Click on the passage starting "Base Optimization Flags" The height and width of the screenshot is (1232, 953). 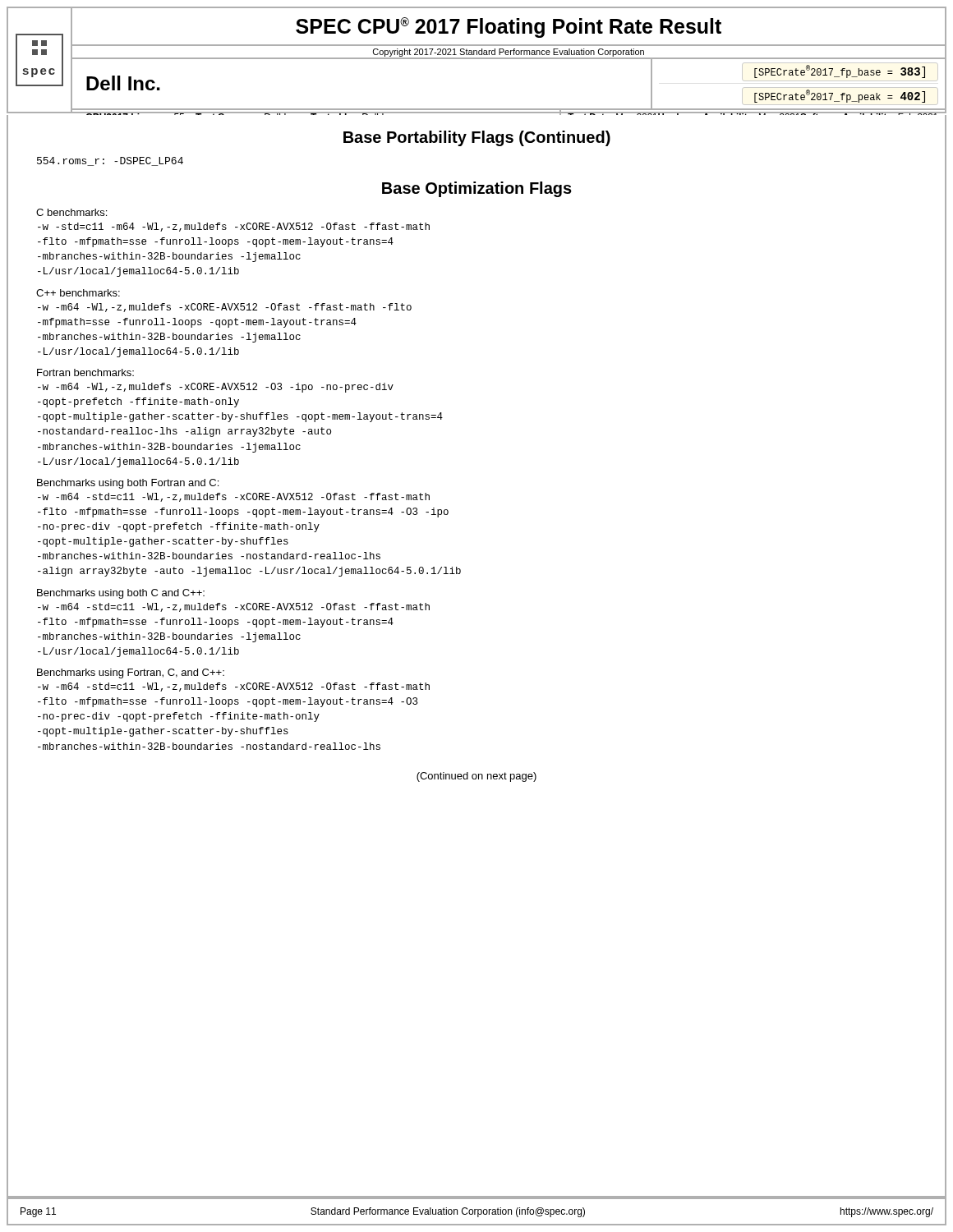point(476,188)
